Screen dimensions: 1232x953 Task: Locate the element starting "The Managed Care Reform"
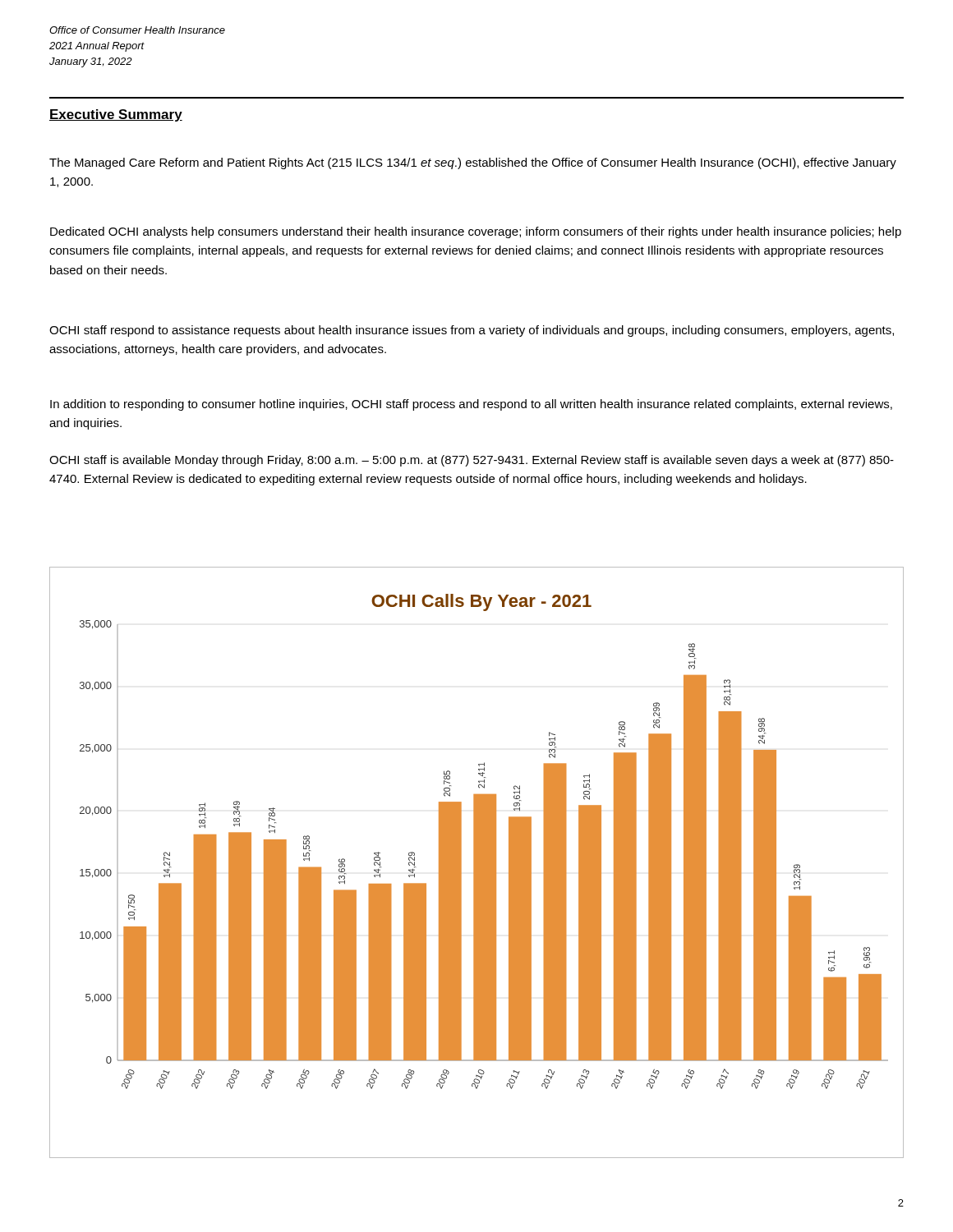coord(476,172)
